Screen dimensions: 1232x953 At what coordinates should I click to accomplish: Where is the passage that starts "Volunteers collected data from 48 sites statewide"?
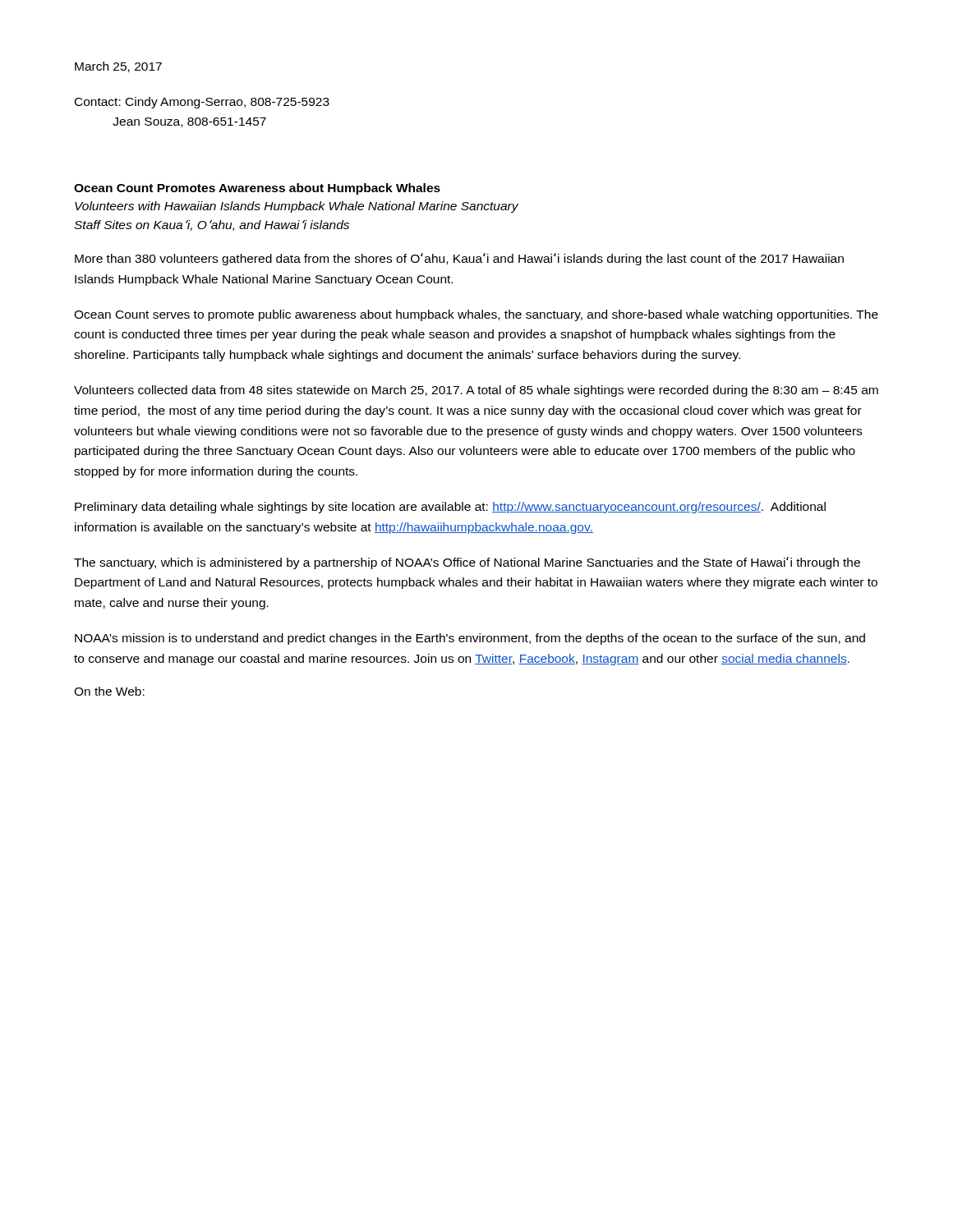coord(476,430)
